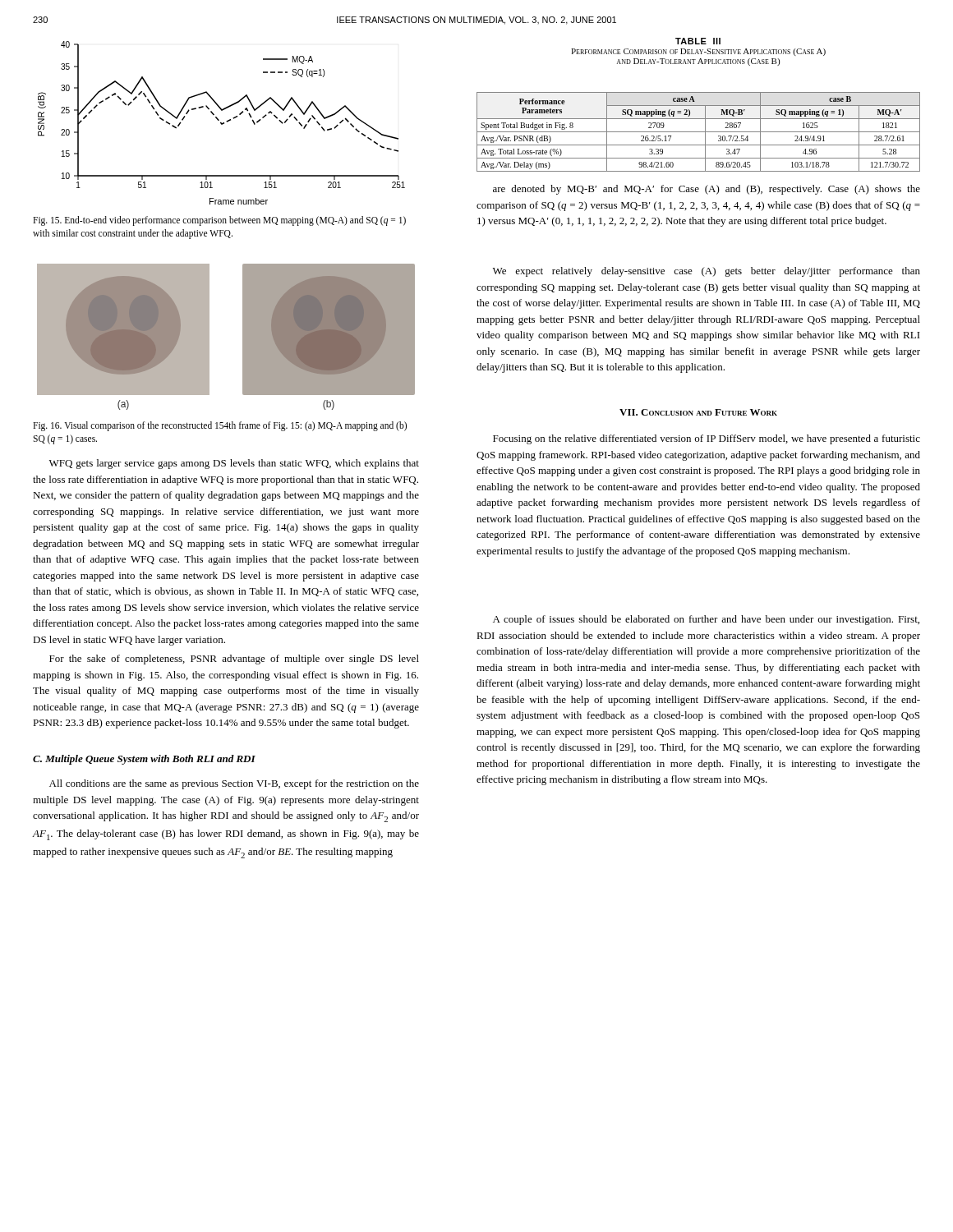Click on the text starting "WFQ gets larger"
The image size is (953, 1232).
tap(226, 551)
